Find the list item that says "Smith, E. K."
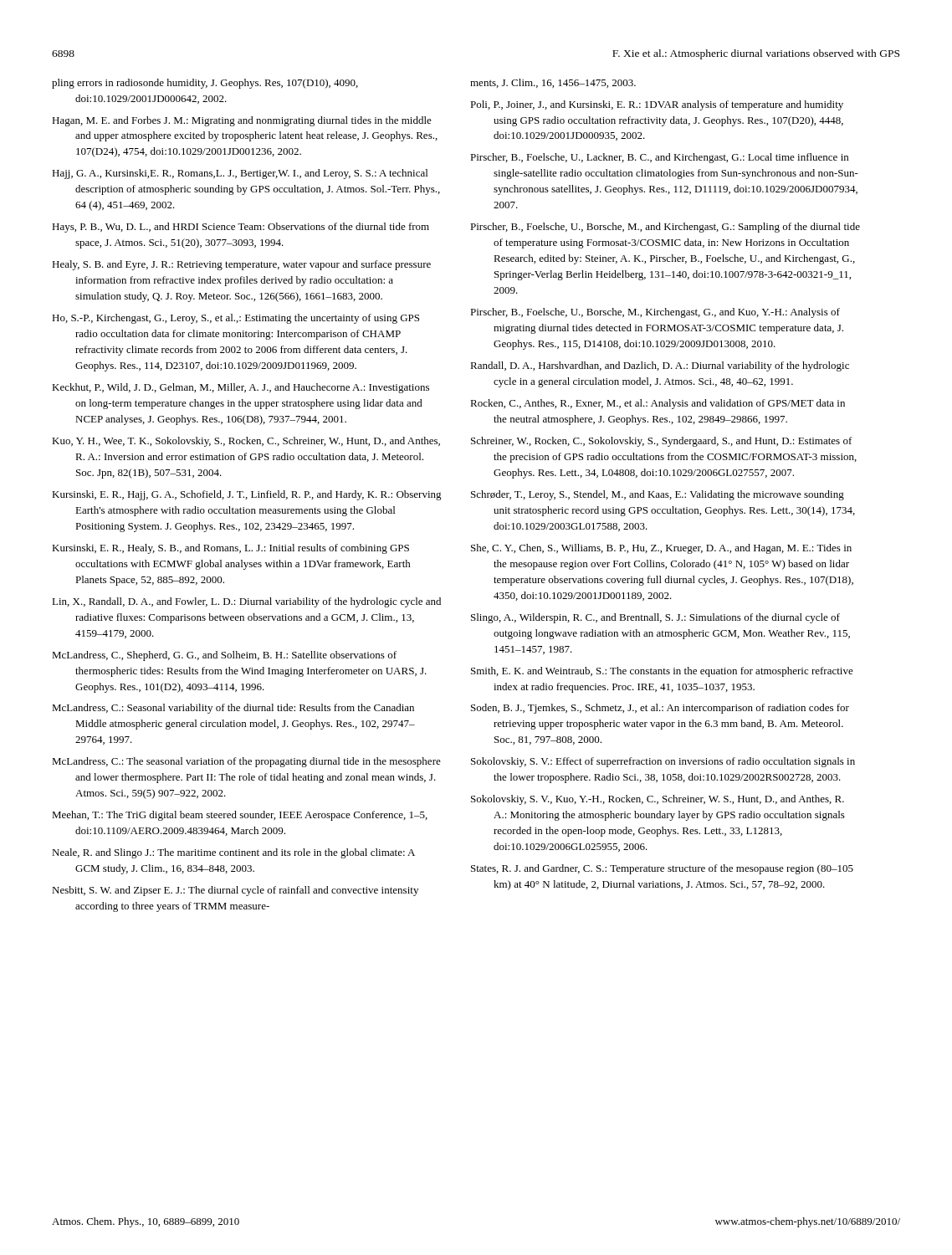 [662, 678]
